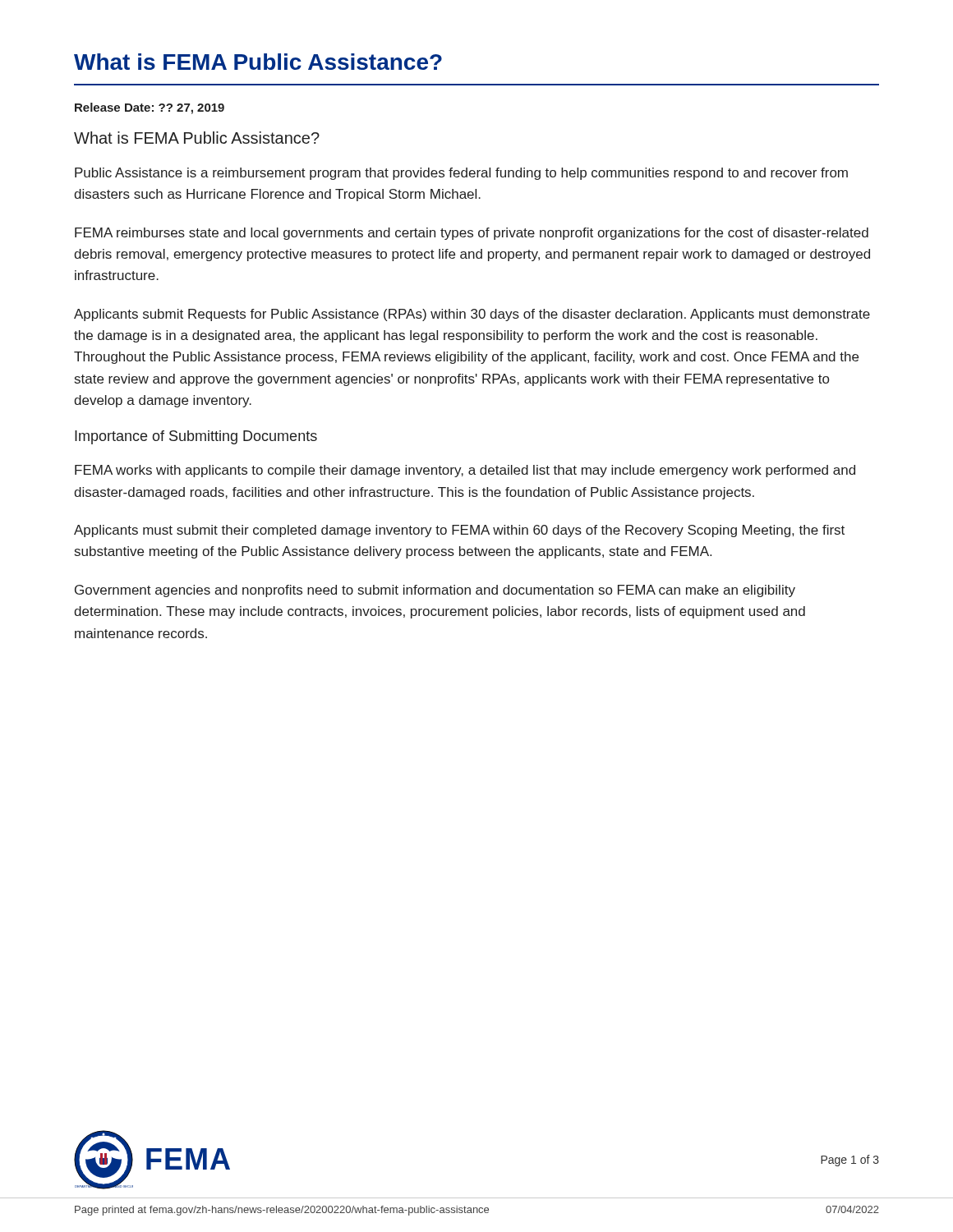Locate the block of text that opens with "Applicants submit Requests for Public"
Image resolution: width=953 pixels, height=1232 pixels.
pyautogui.click(x=472, y=357)
